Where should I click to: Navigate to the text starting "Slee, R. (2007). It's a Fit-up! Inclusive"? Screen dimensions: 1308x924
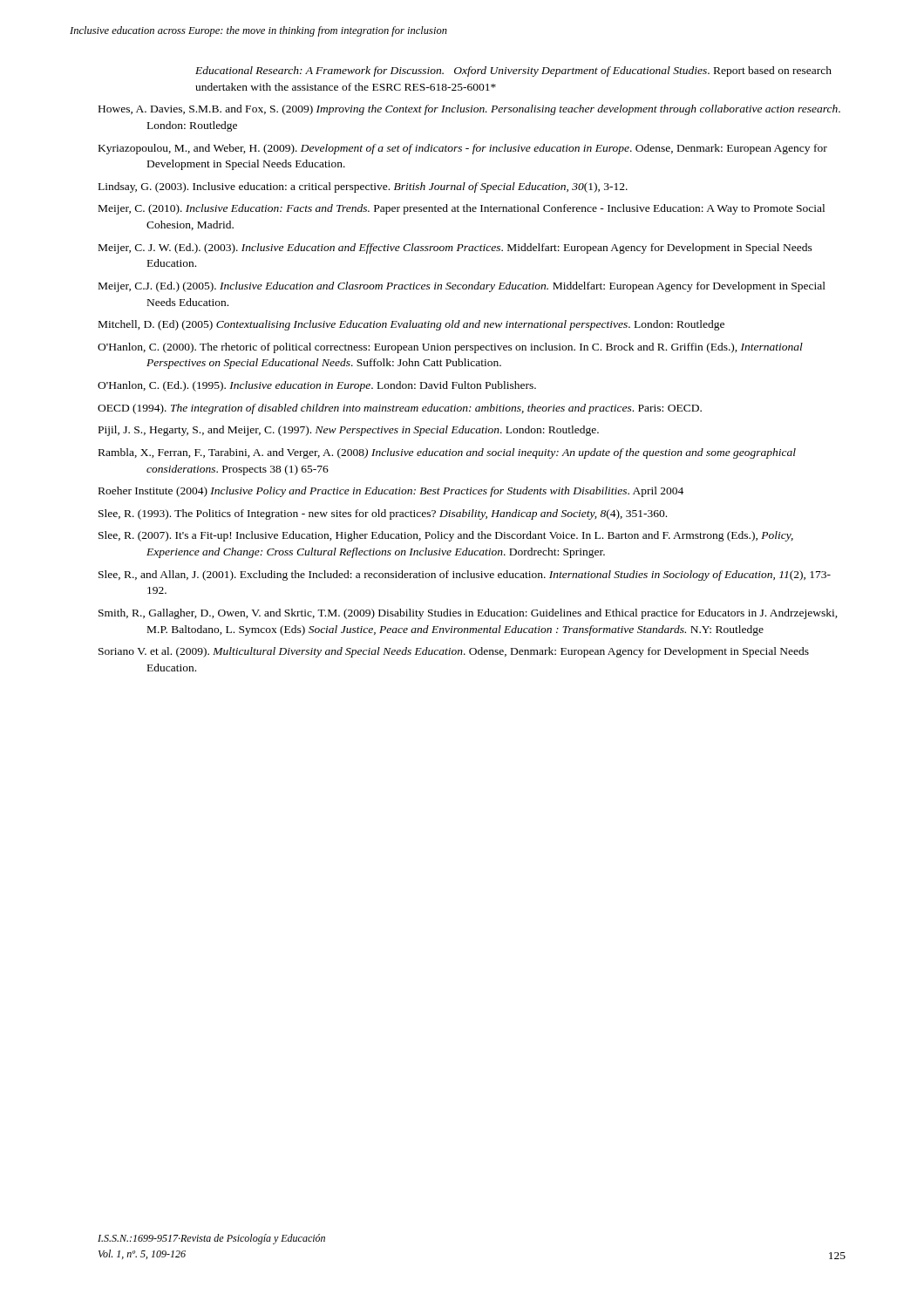446,543
